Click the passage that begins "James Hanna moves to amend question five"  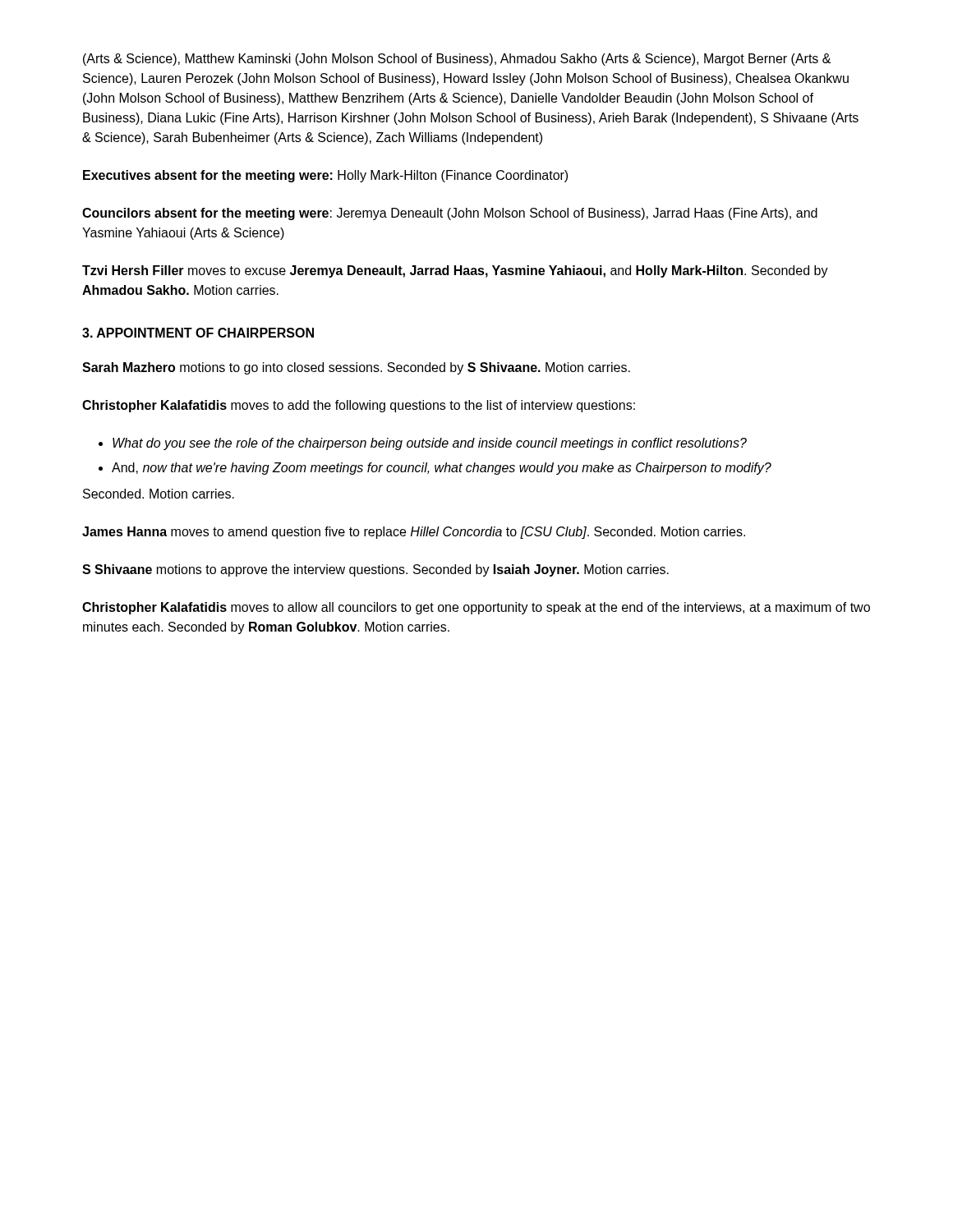tap(414, 532)
